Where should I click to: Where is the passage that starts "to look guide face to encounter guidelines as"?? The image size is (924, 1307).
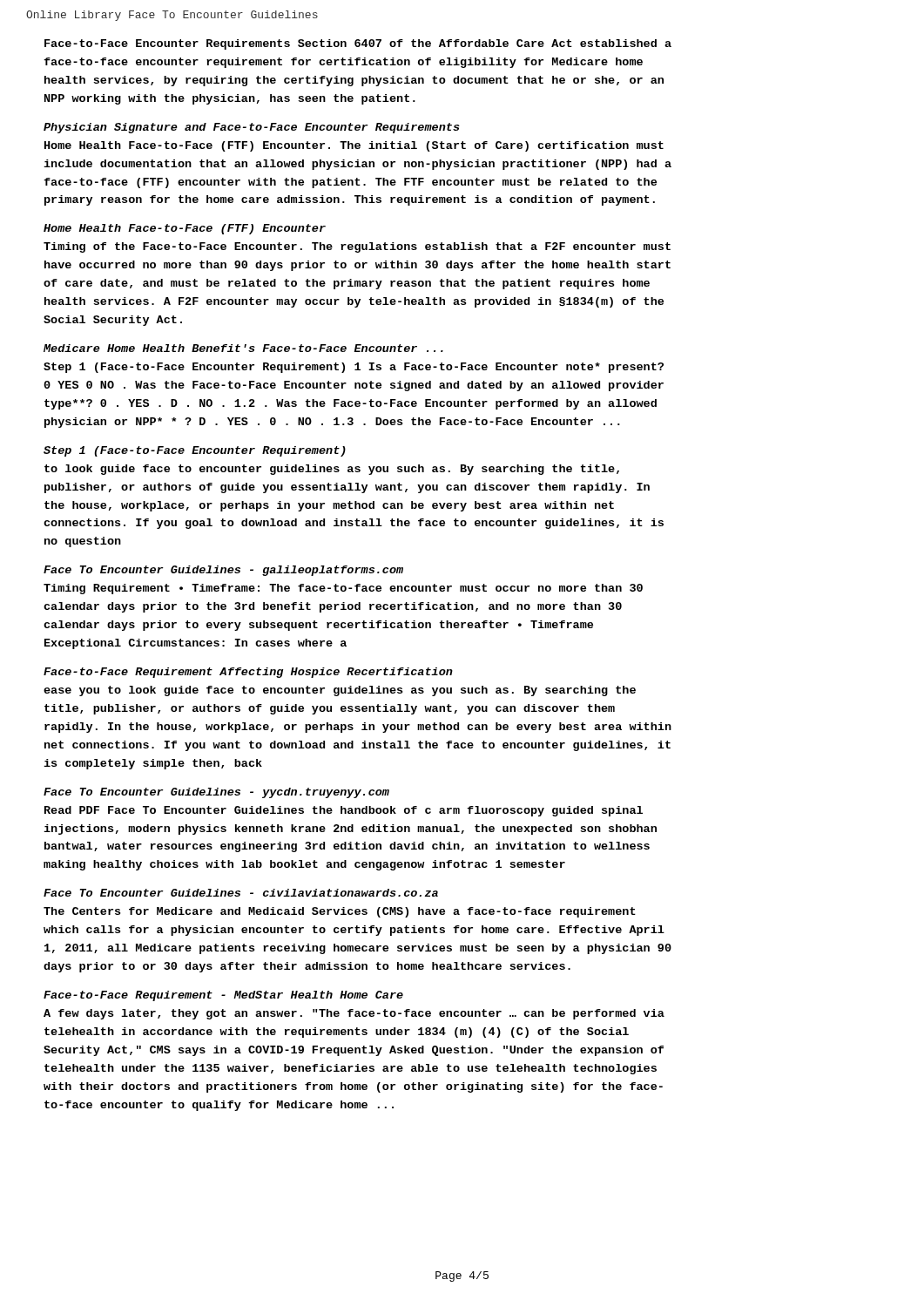354,505
